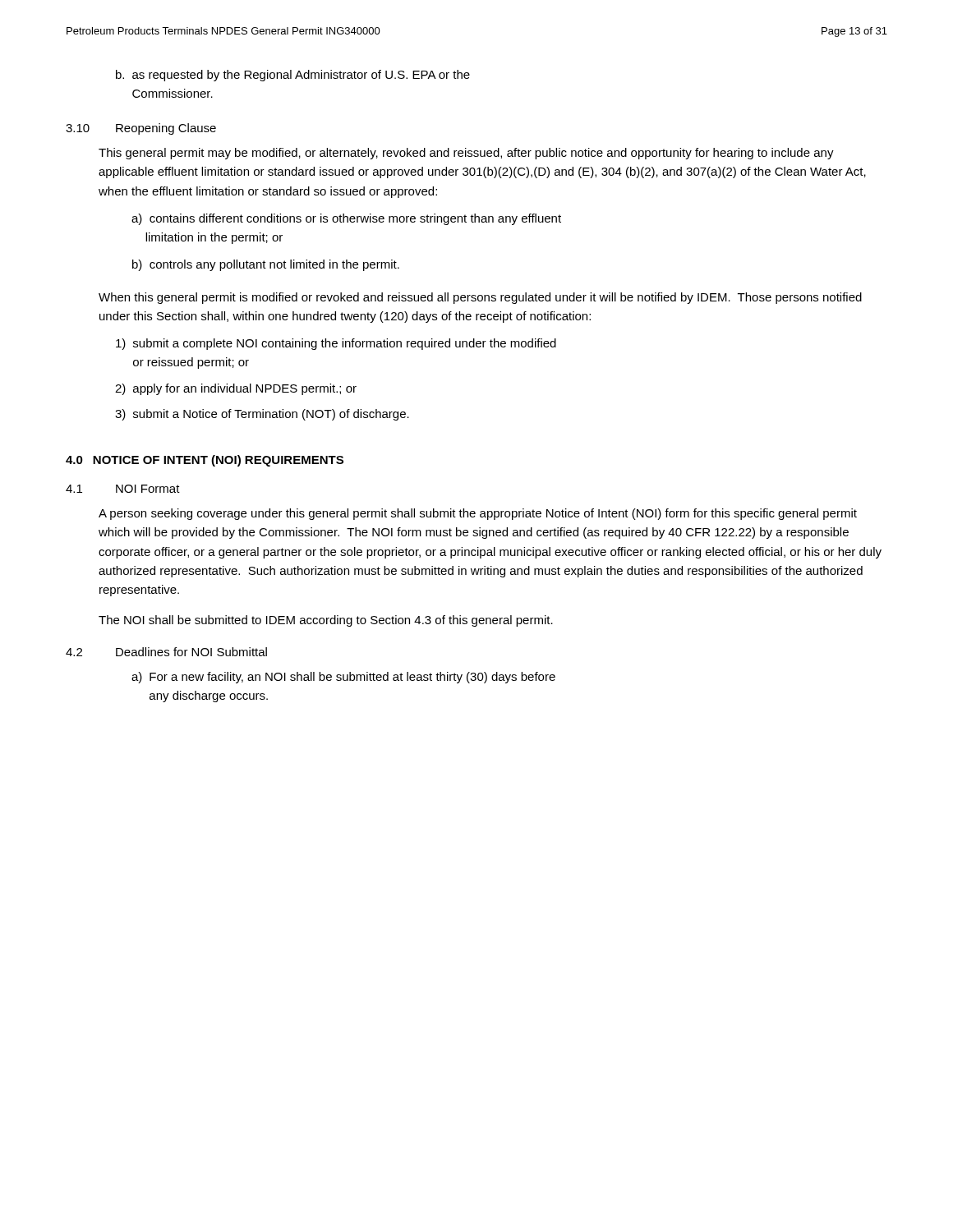Point to the block beginning "a) contains different conditions or"
This screenshot has height=1232, width=953.
click(x=346, y=227)
